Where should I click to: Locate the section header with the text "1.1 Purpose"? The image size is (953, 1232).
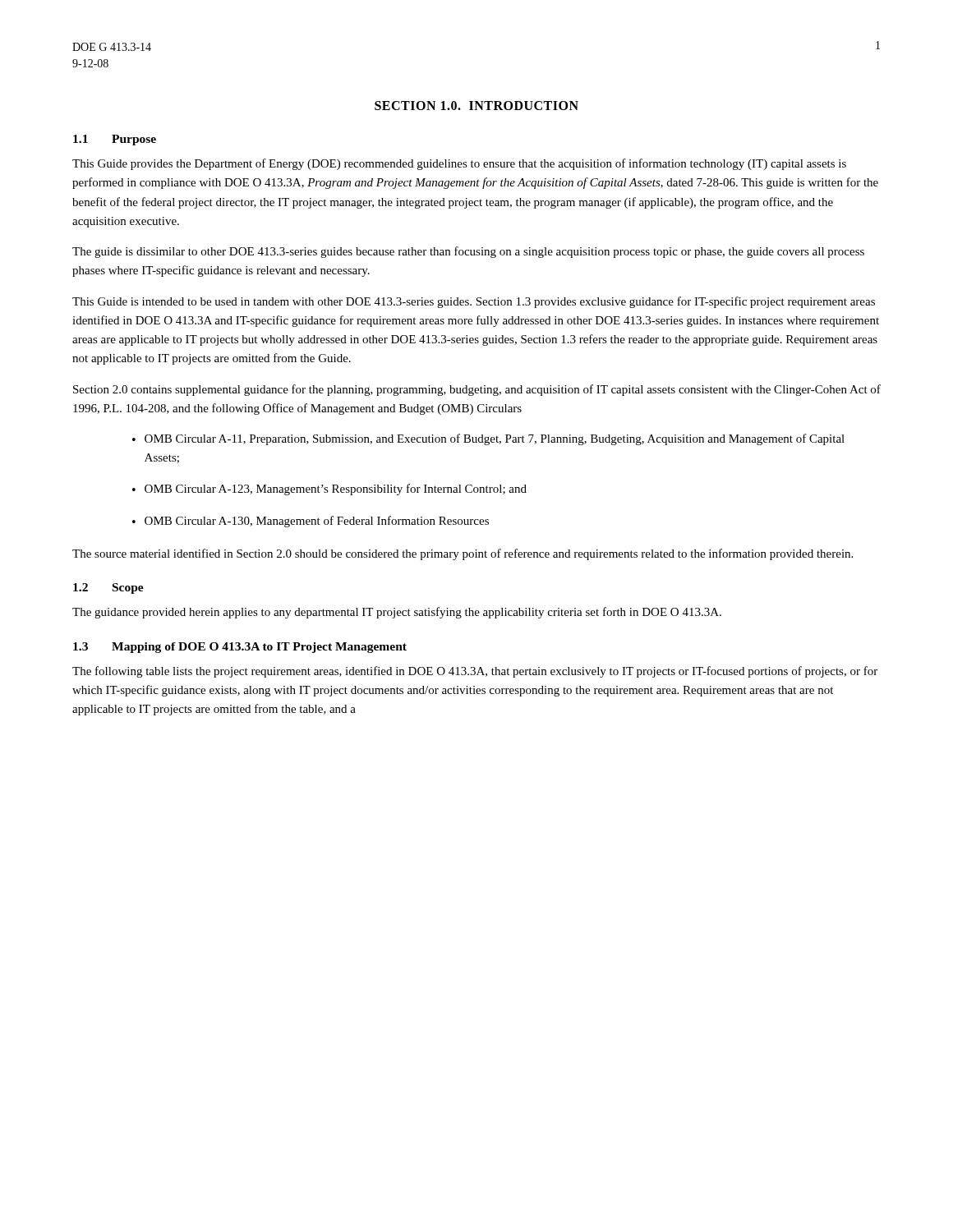(x=114, y=139)
